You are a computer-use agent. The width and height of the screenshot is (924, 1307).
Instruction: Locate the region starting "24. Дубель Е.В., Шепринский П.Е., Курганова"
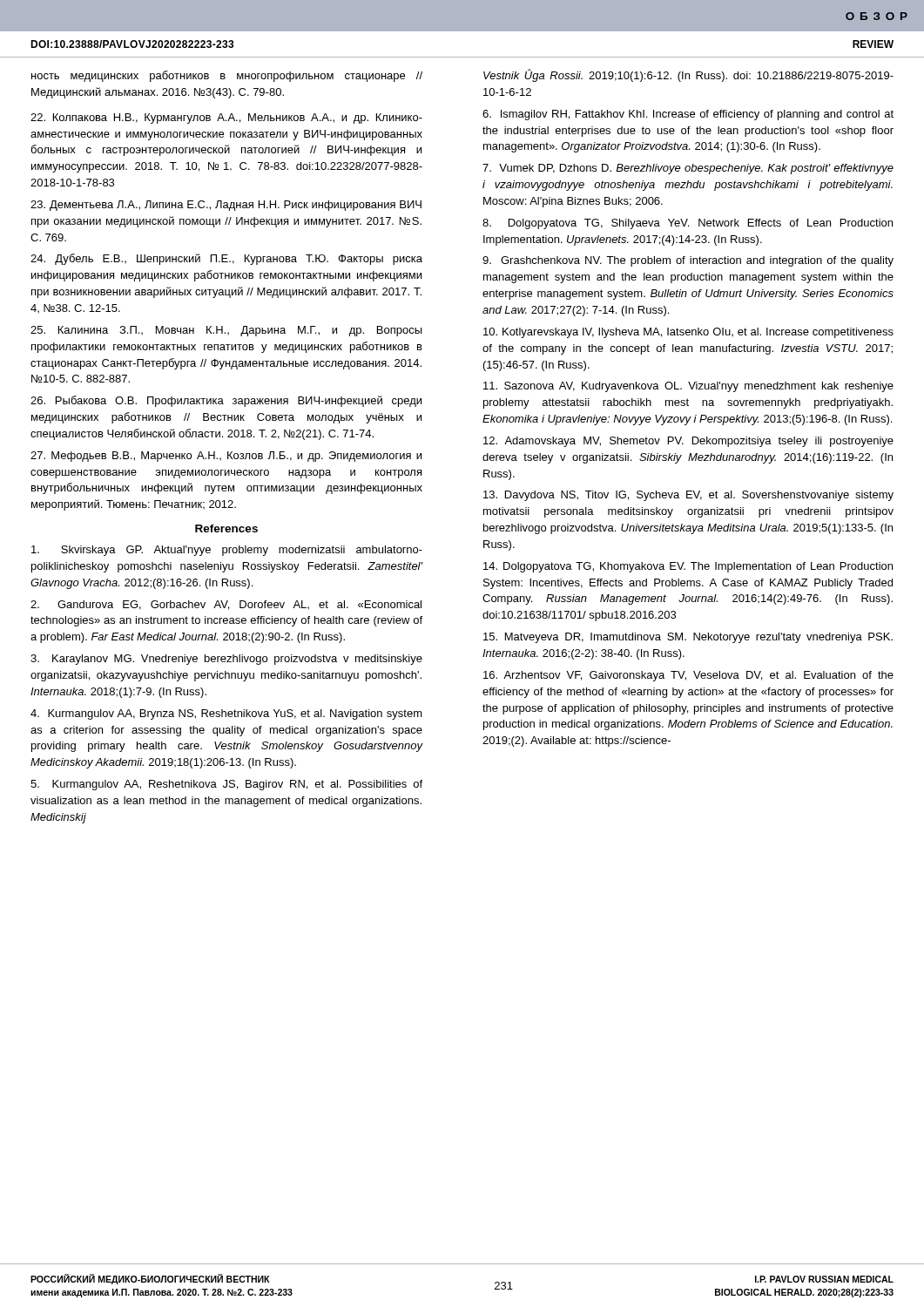pos(226,283)
